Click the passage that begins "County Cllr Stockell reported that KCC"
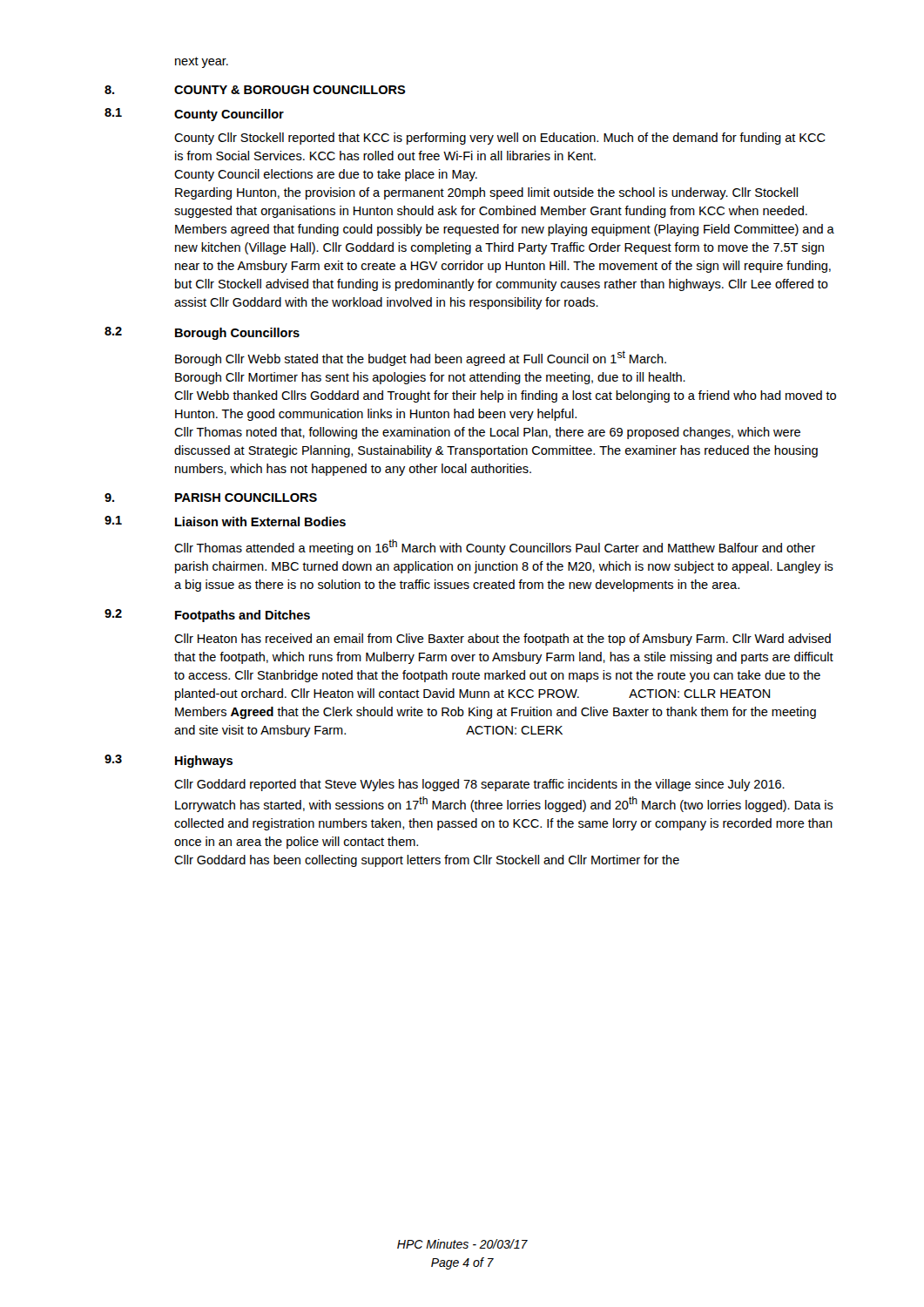924x1307 pixels. pyautogui.click(x=471, y=221)
